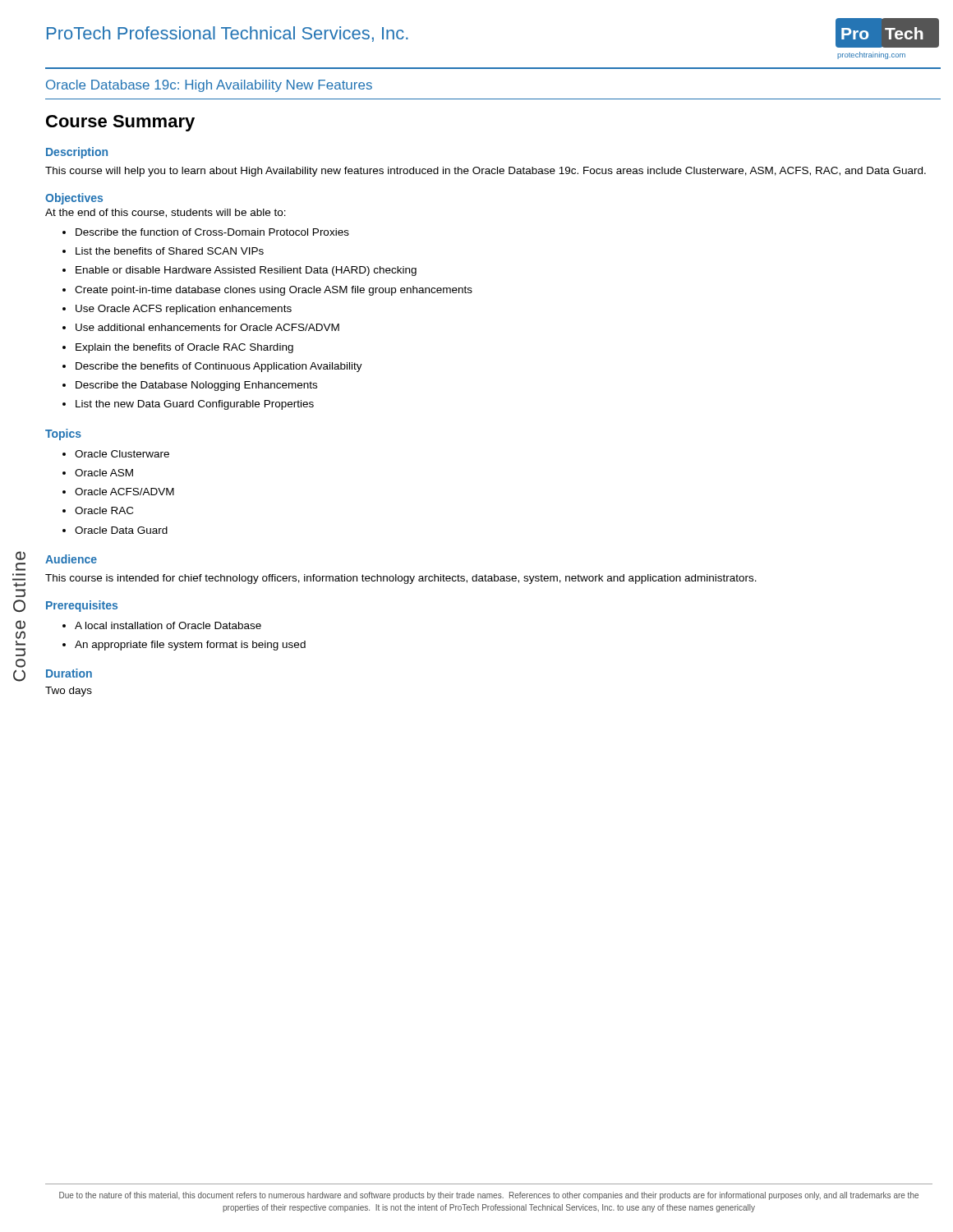
Task: Where is the passage that starts "Explain the benefits of Oracle"?
Action: pyautogui.click(x=184, y=347)
